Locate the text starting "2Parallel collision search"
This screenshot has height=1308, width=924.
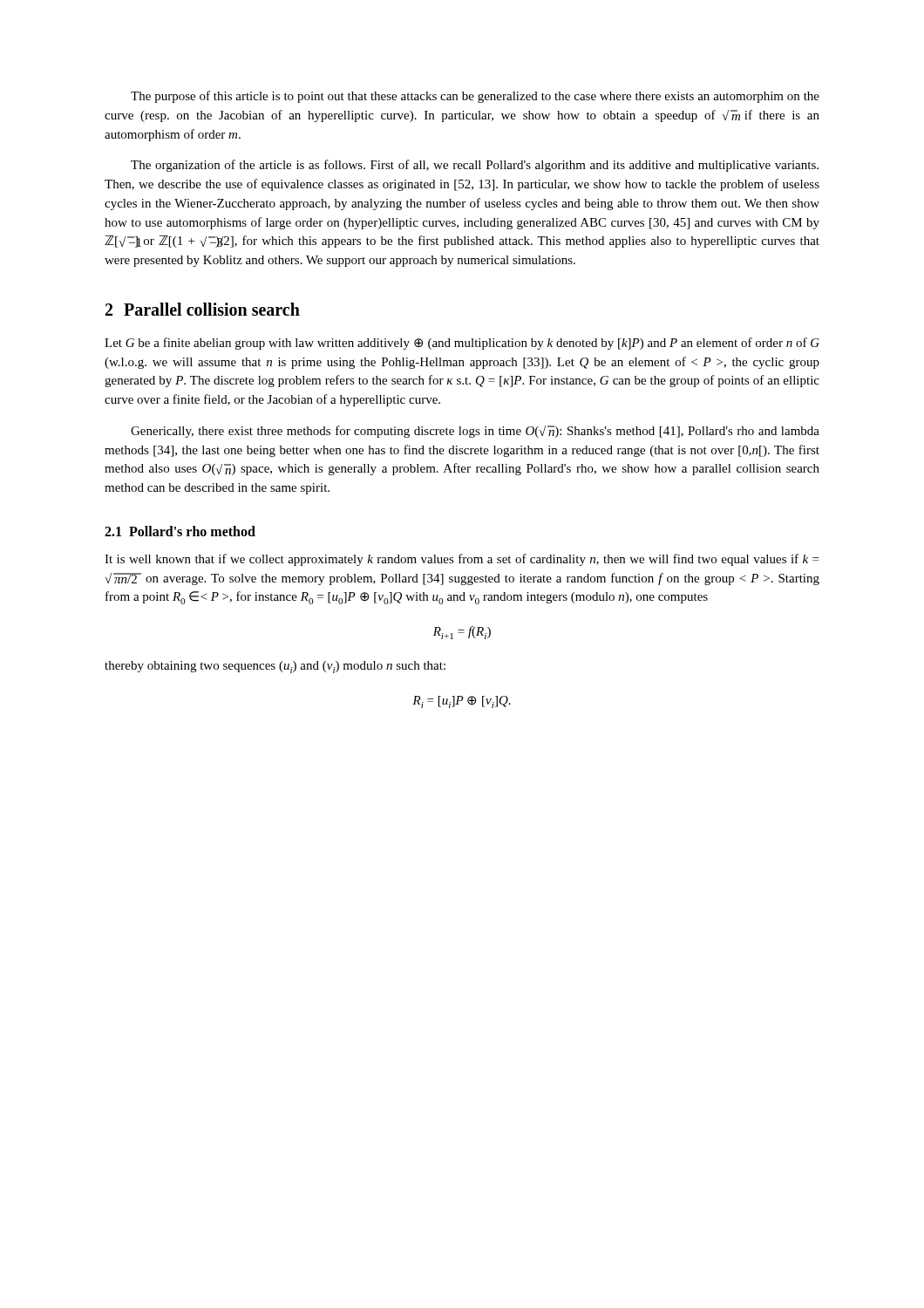(x=202, y=310)
